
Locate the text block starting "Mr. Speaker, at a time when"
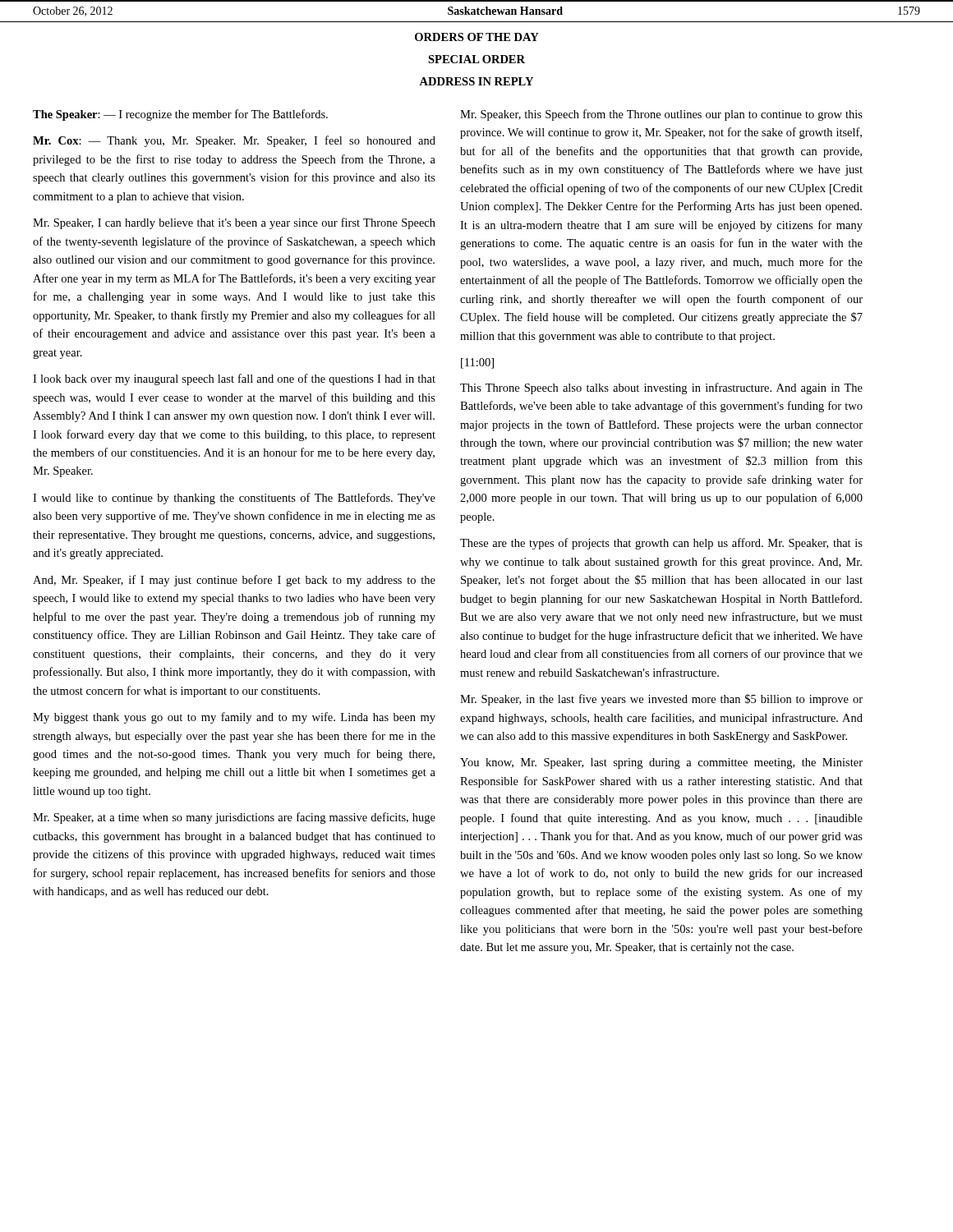point(234,855)
